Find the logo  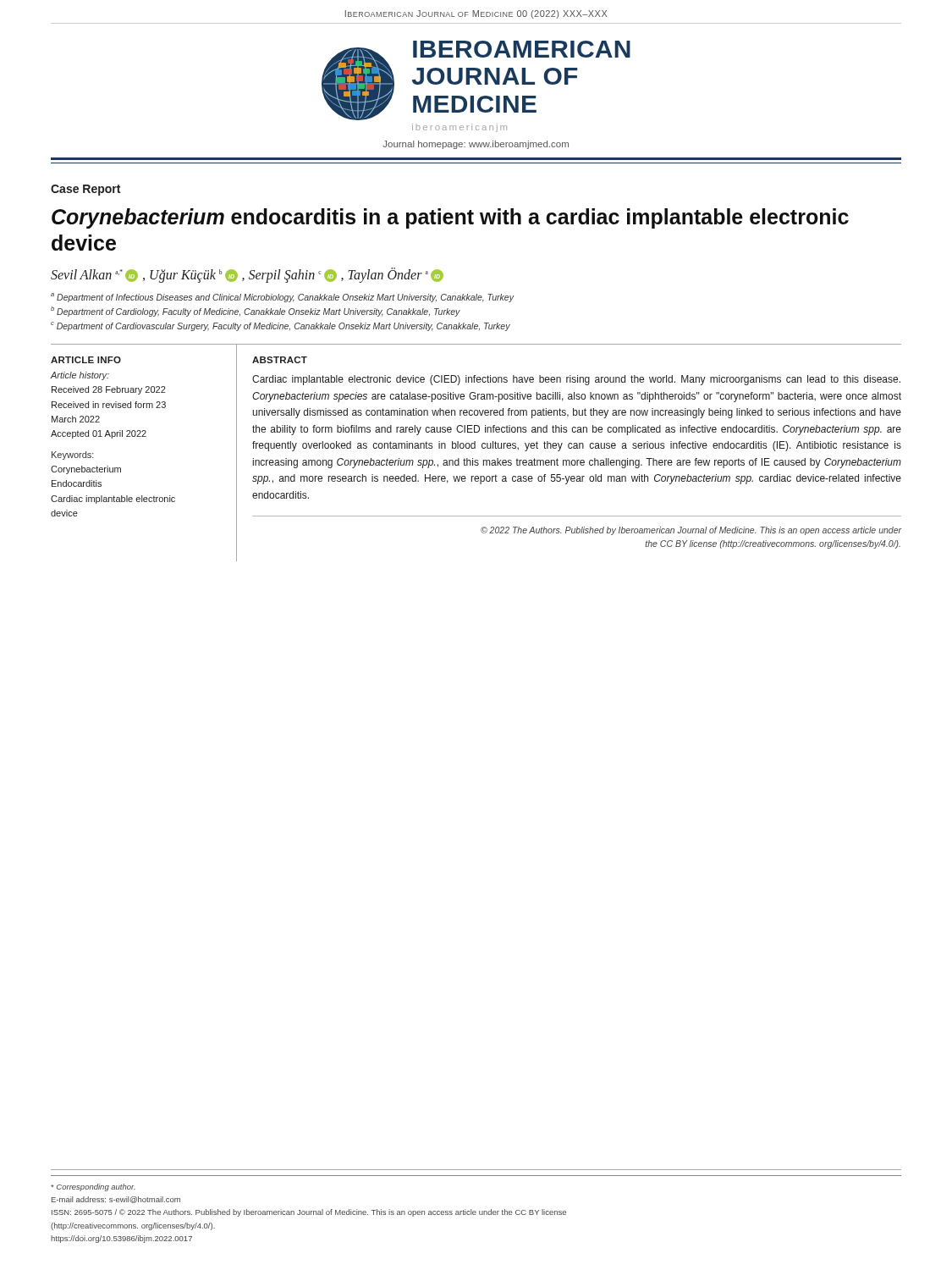tap(476, 81)
